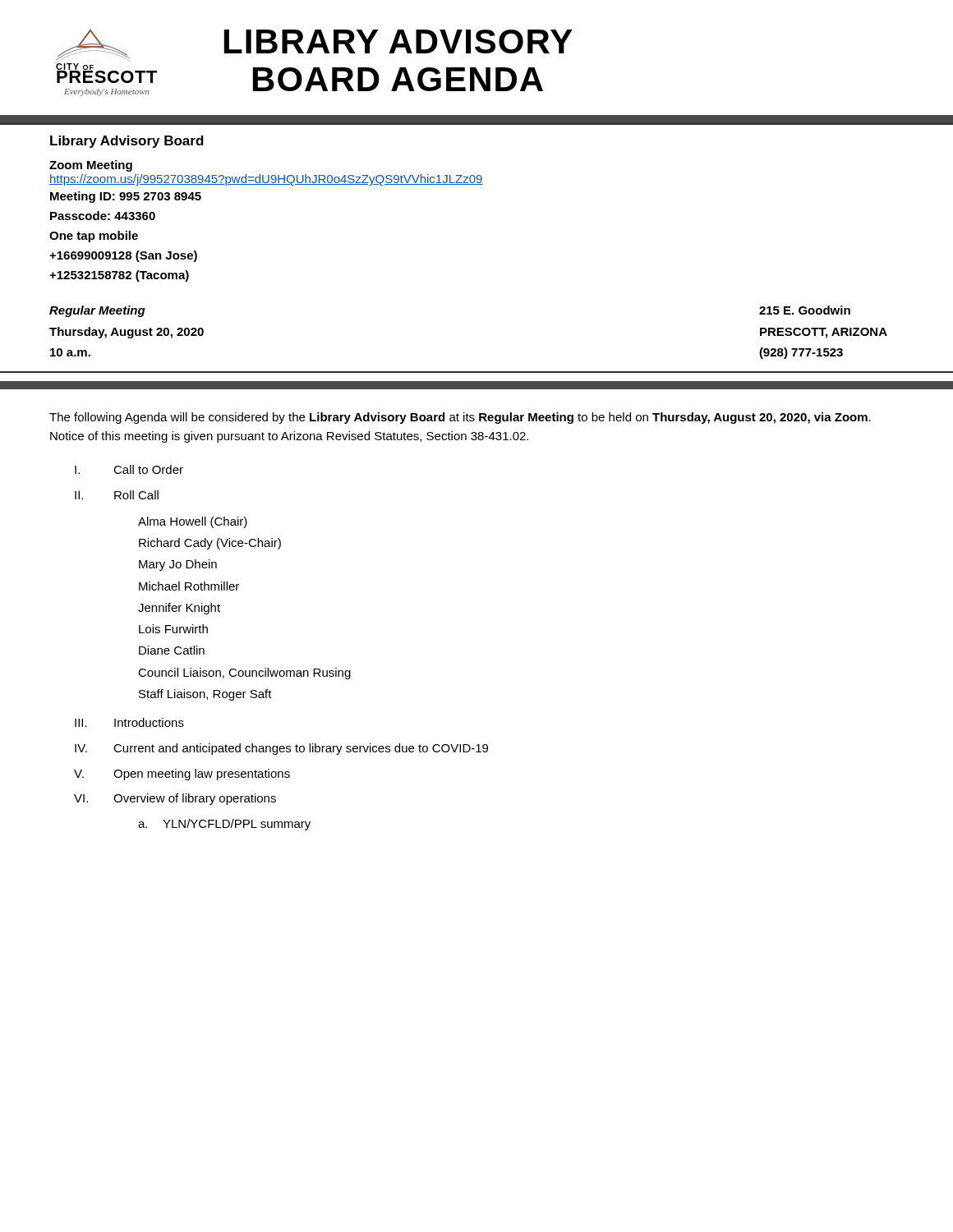953x1232 pixels.
Task: Locate the text block starting "Regular Meeting Thursday, August"
Action: (x=88, y=311)
